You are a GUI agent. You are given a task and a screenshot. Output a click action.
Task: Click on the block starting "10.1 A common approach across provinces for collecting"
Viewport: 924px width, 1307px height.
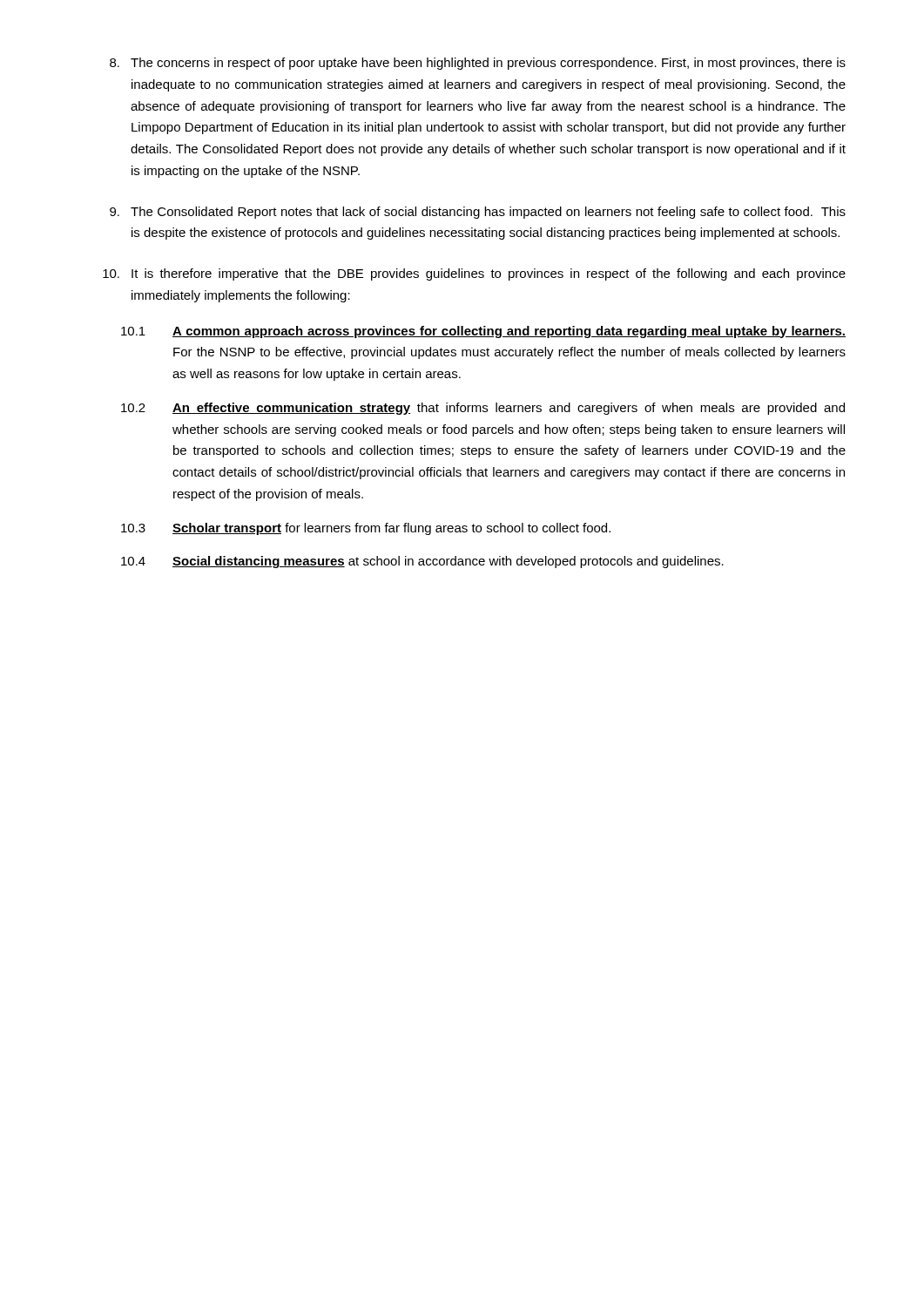point(483,353)
